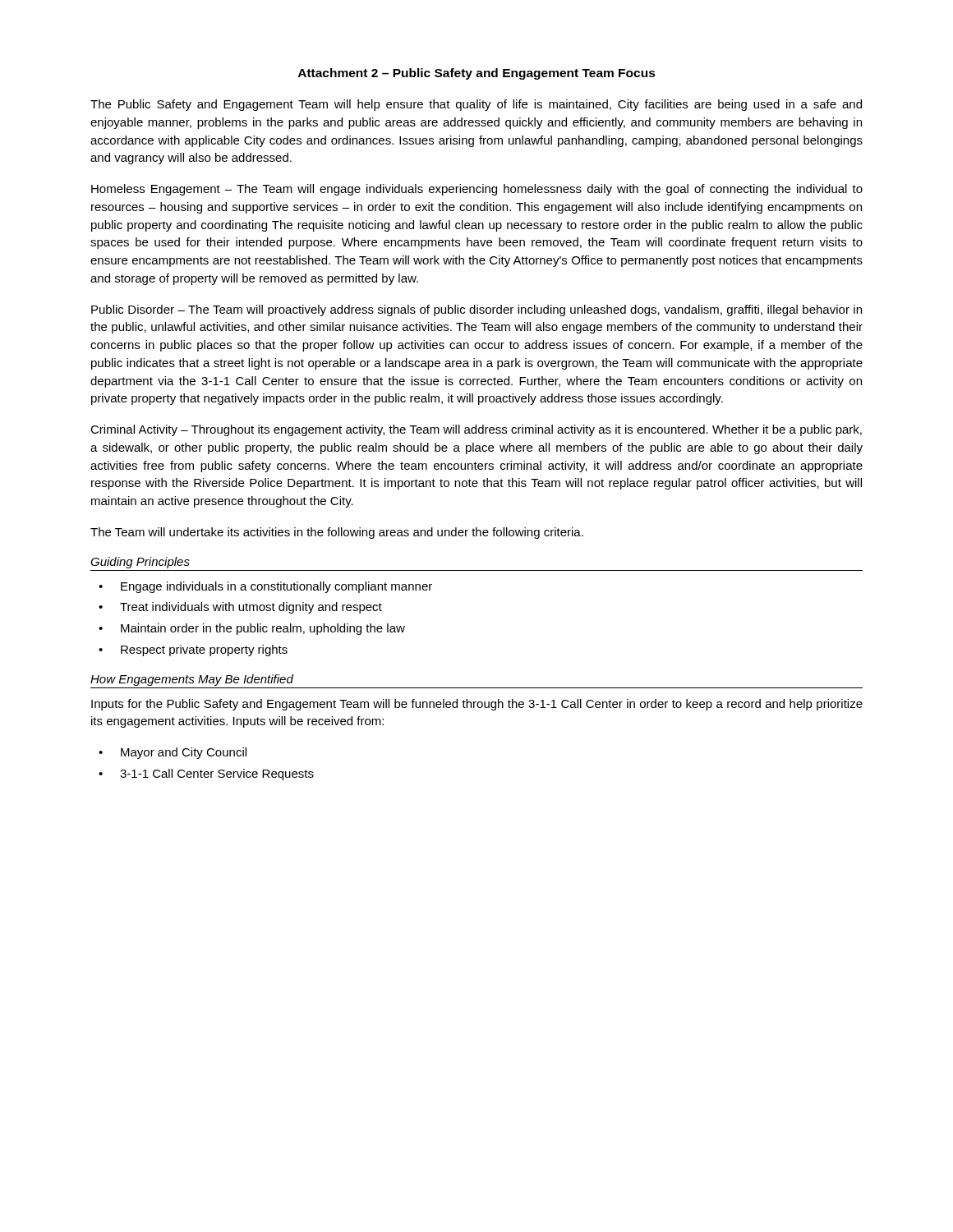Where is the passage that starts "•Engage individuals in a"?

coord(265,586)
